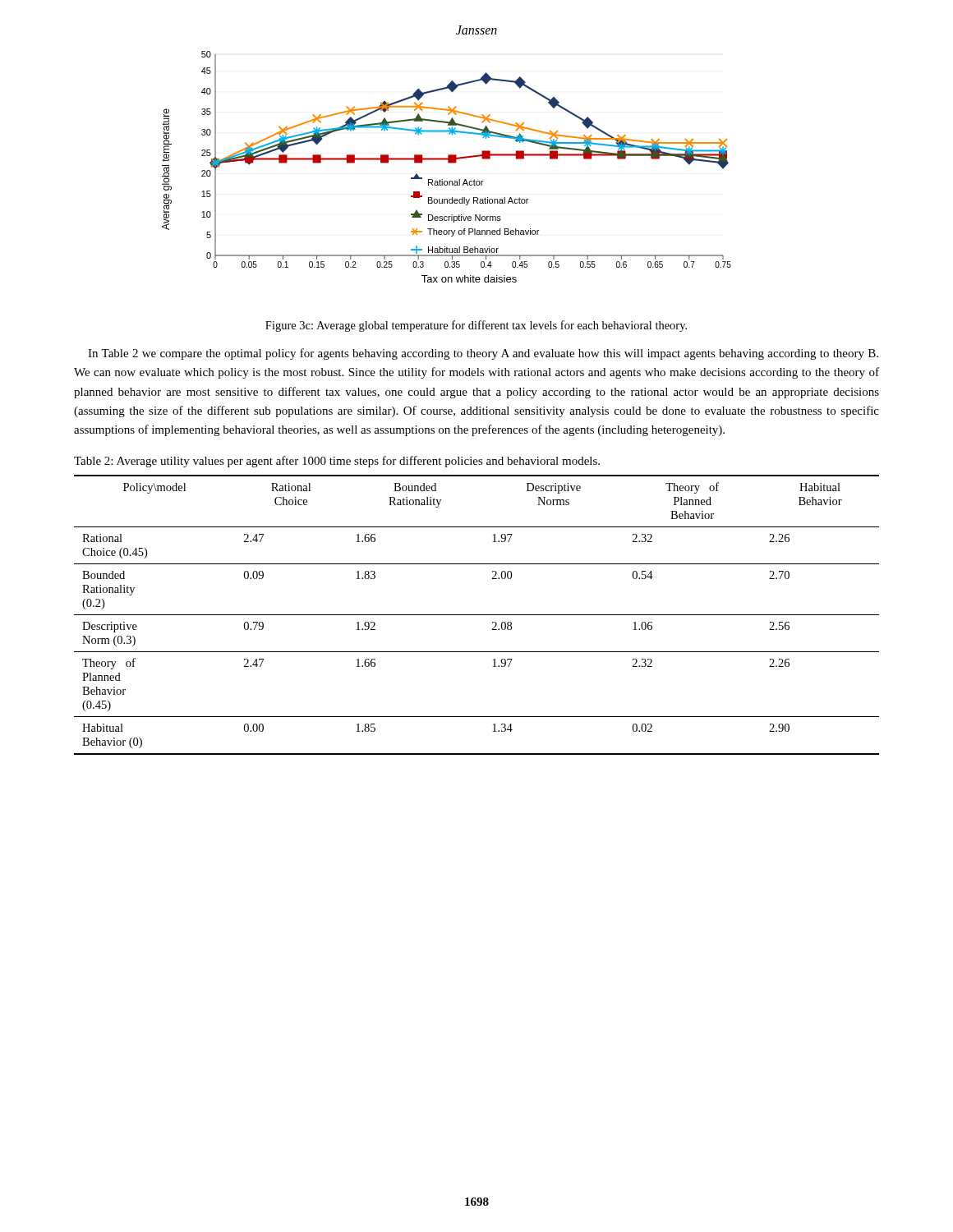Click on the text block starting "In Table 2 we compare the"
The width and height of the screenshot is (953, 1232).
point(476,391)
